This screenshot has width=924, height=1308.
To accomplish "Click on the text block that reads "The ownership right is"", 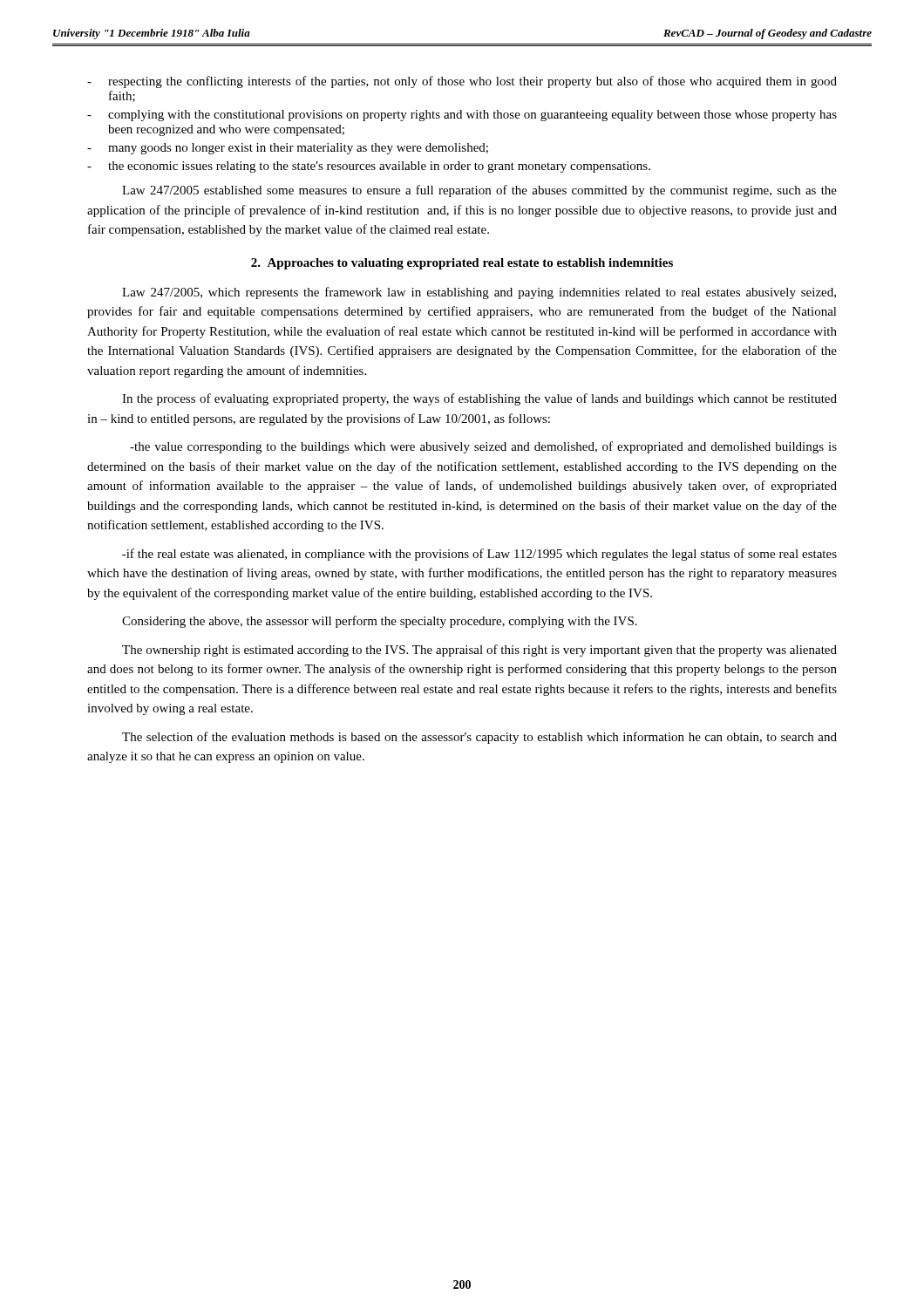I will pos(462,679).
